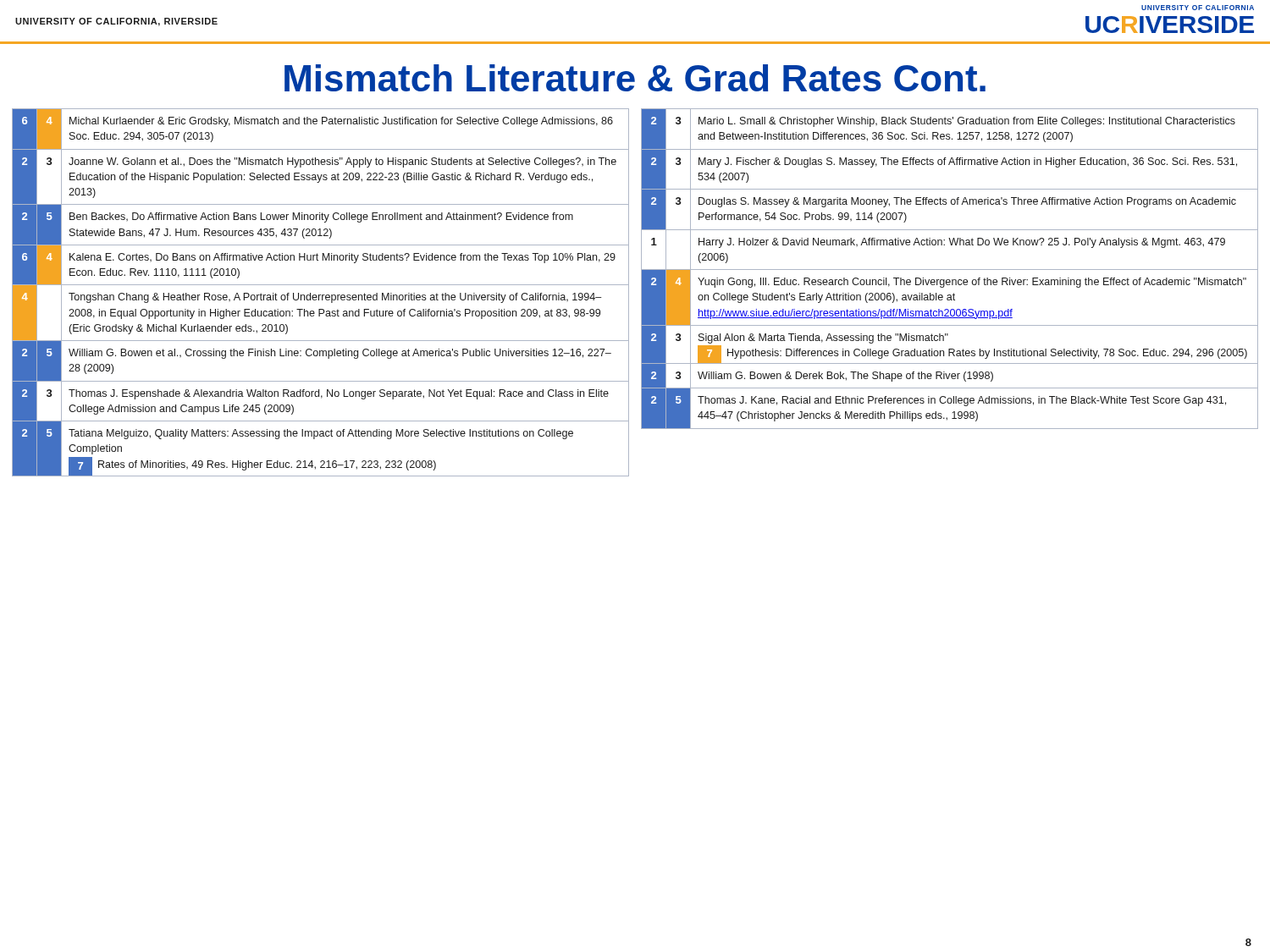The image size is (1270, 952).
Task: Click on the list item with the text "2 4 Yuqin Gong, Ill."
Action: pos(950,297)
